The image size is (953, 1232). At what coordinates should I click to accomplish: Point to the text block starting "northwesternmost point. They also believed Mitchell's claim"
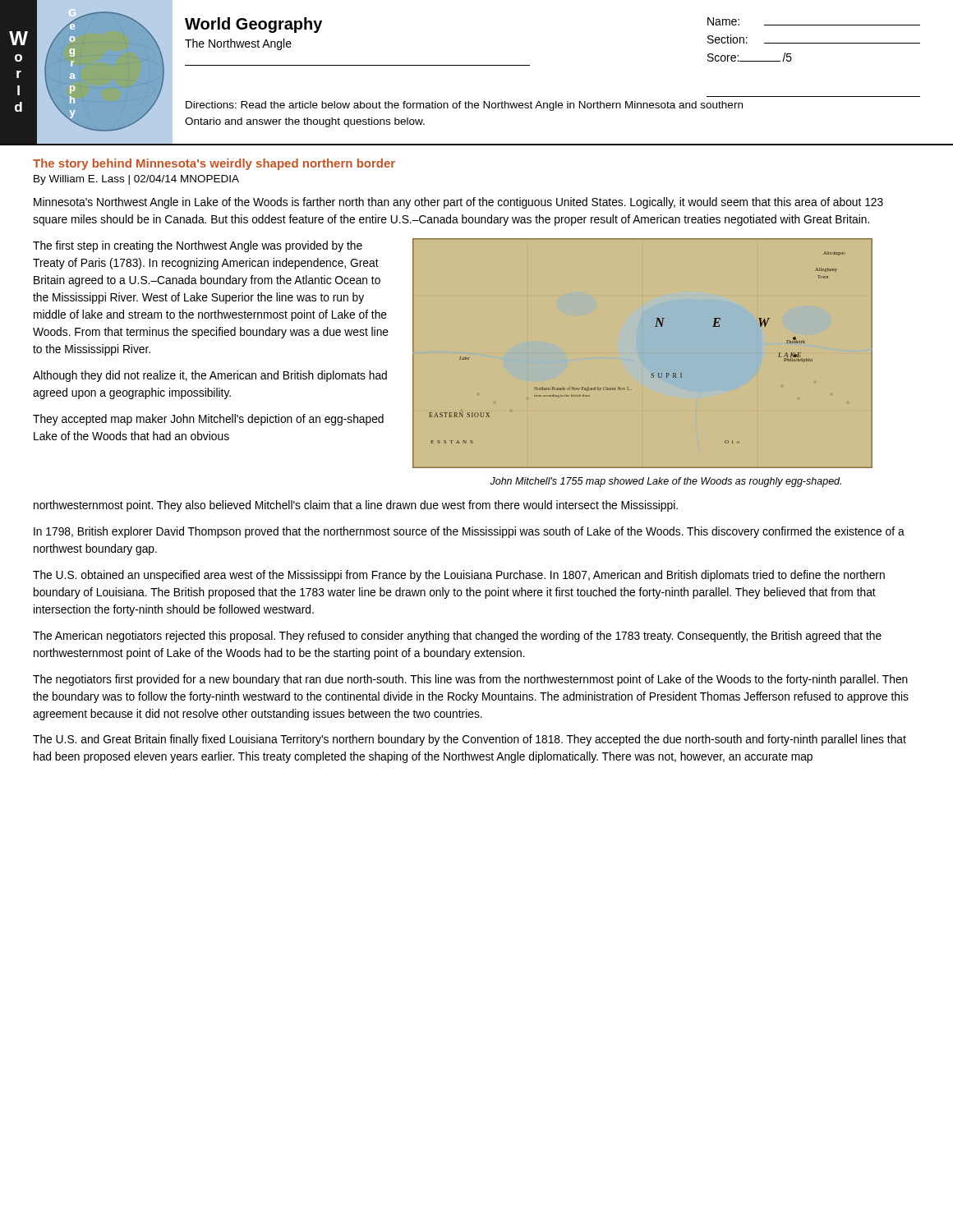click(356, 505)
